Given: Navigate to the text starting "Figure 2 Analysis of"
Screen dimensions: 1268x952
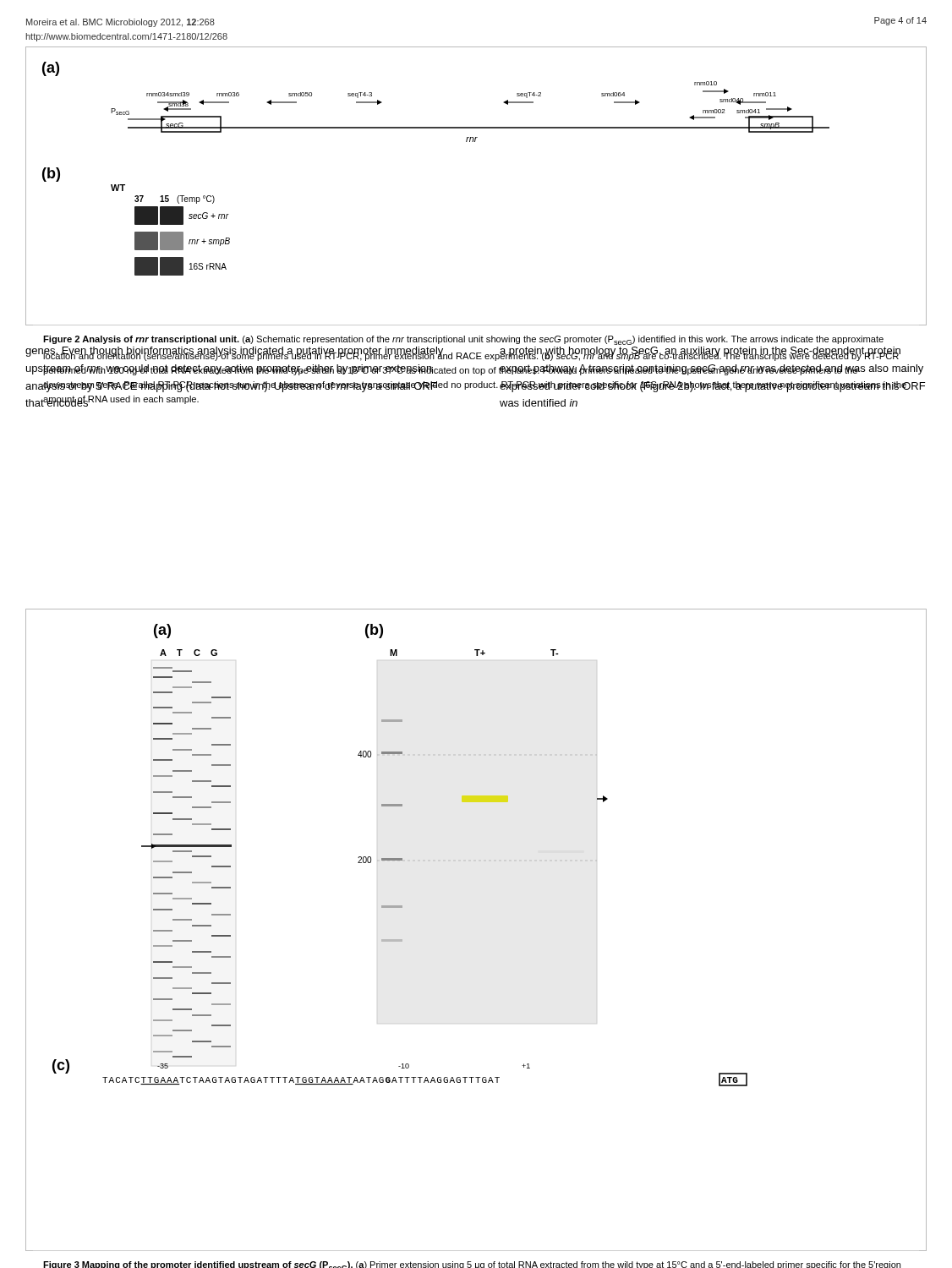Looking at the screenshot, I should point(475,369).
